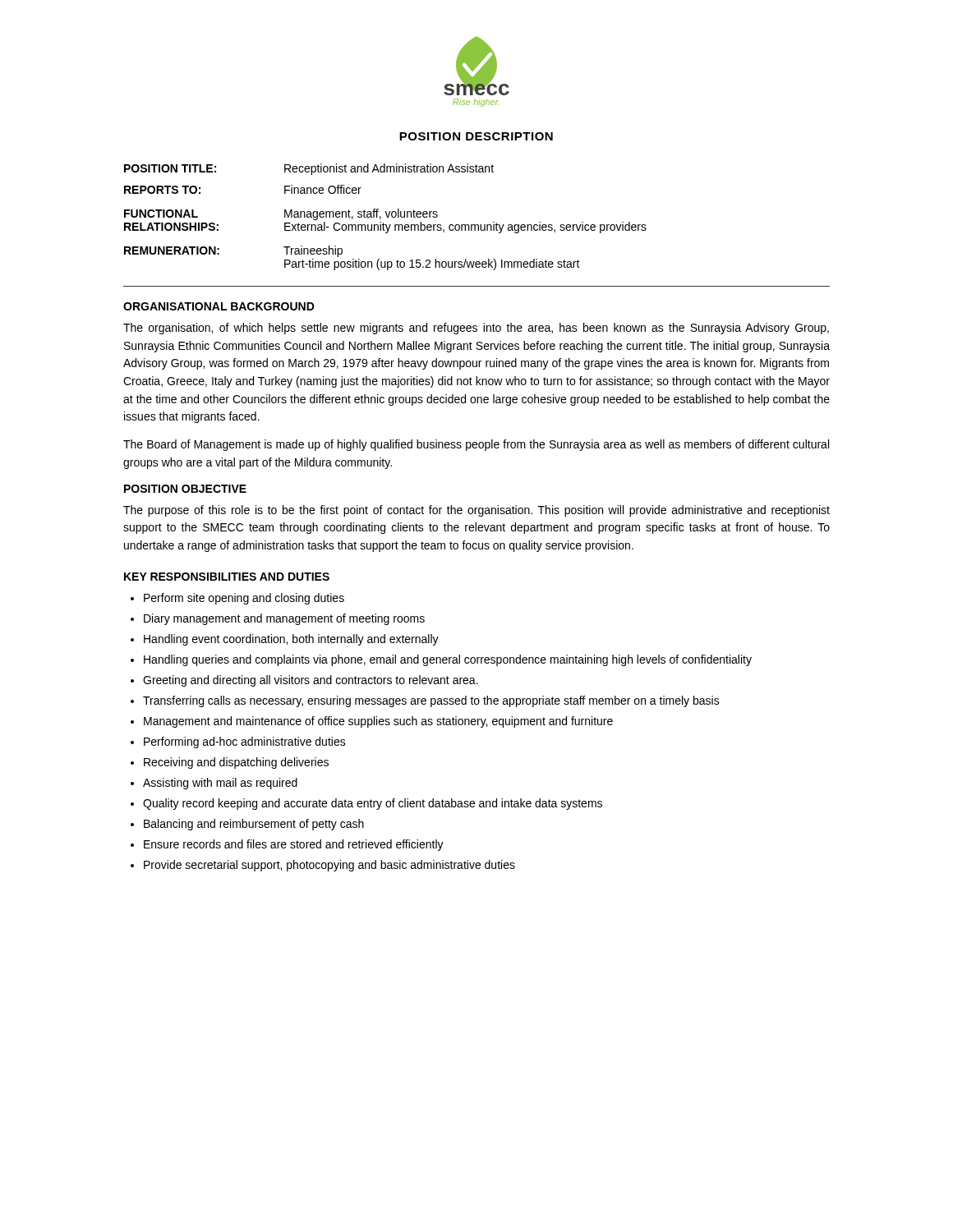Point to the block beginning "Performing ad-hoc administrative"
The image size is (953, 1232).
tap(244, 741)
